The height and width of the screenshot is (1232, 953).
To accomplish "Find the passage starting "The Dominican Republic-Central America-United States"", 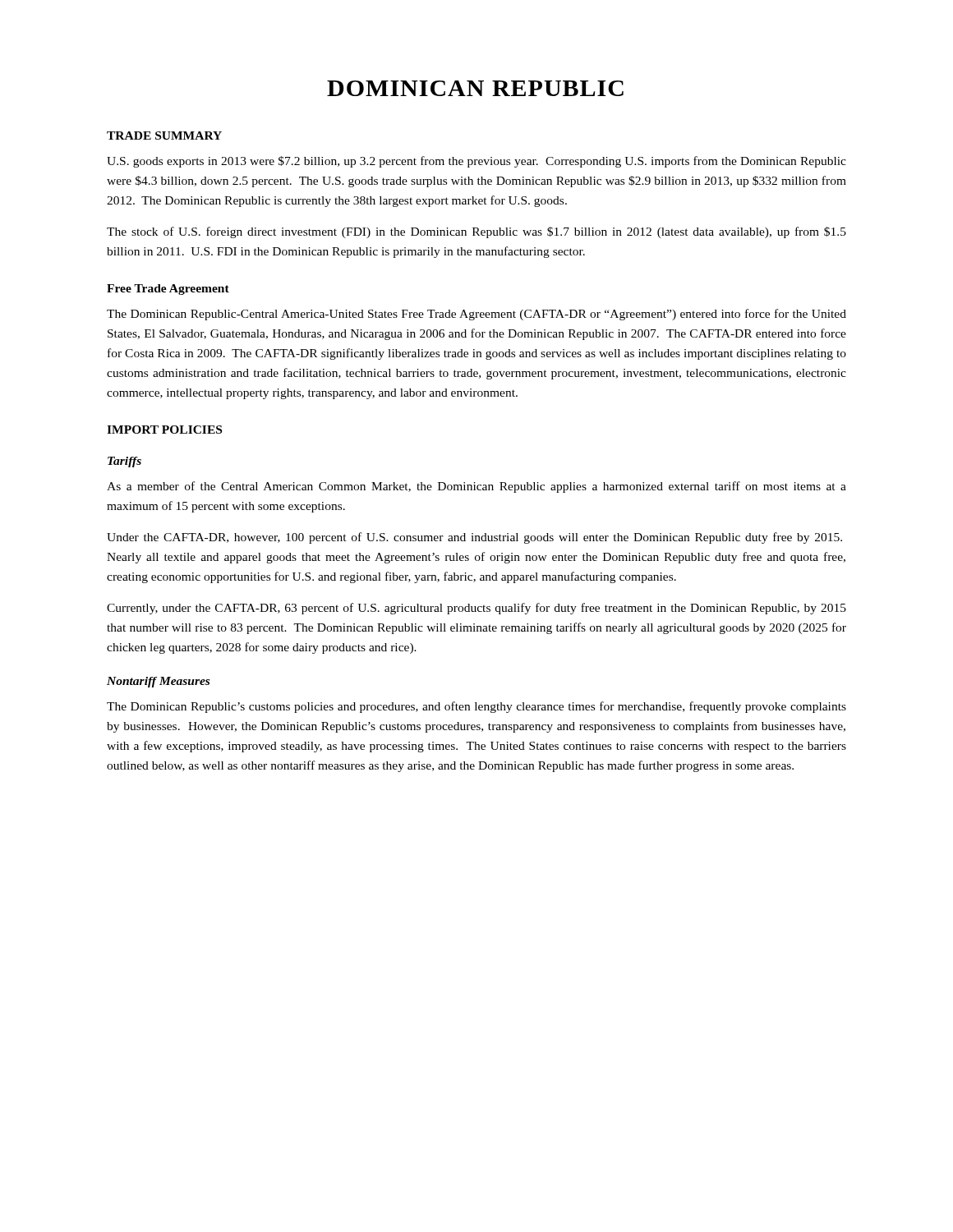I will (x=476, y=353).
